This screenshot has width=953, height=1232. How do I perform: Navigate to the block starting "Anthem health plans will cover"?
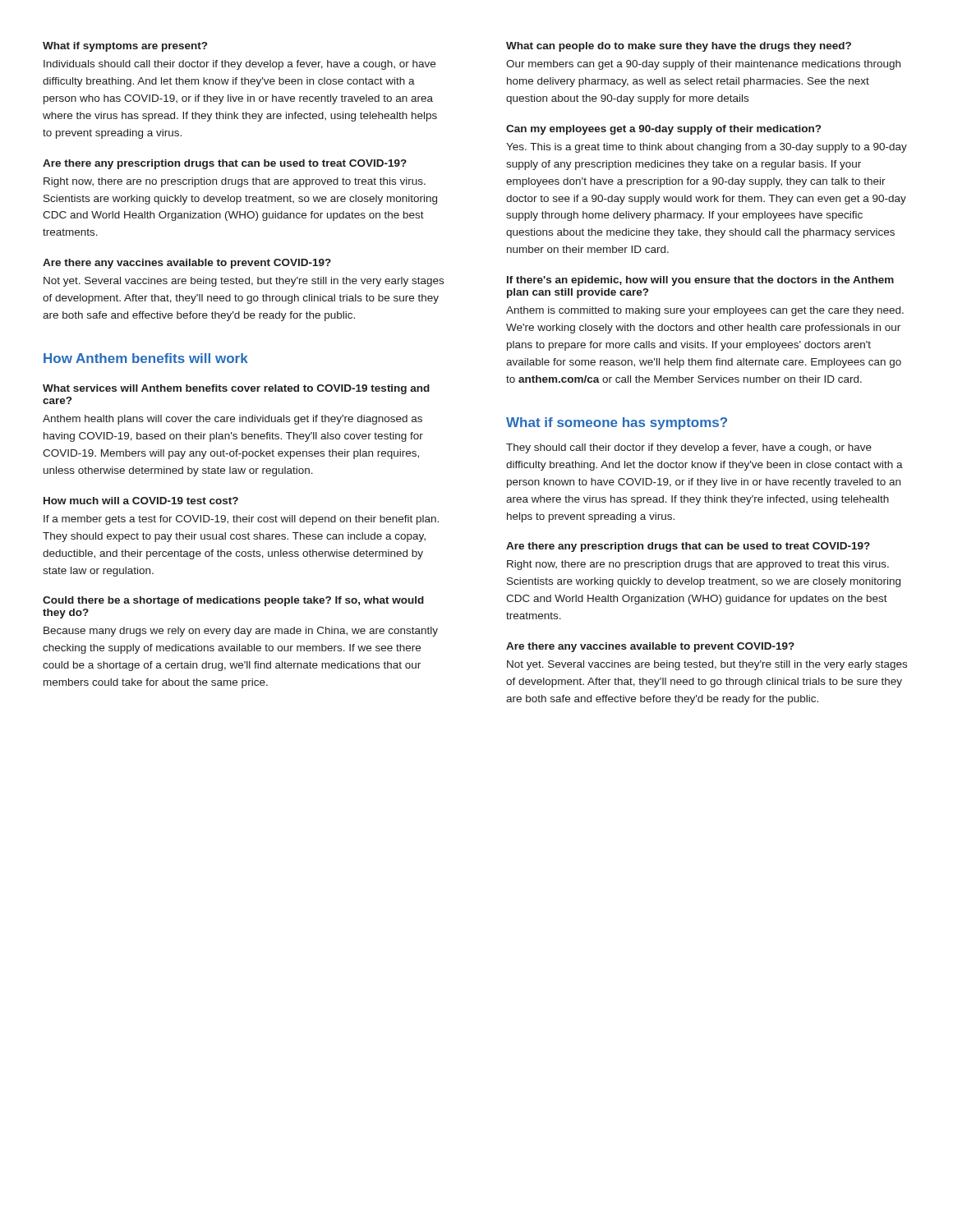point(233,444)
